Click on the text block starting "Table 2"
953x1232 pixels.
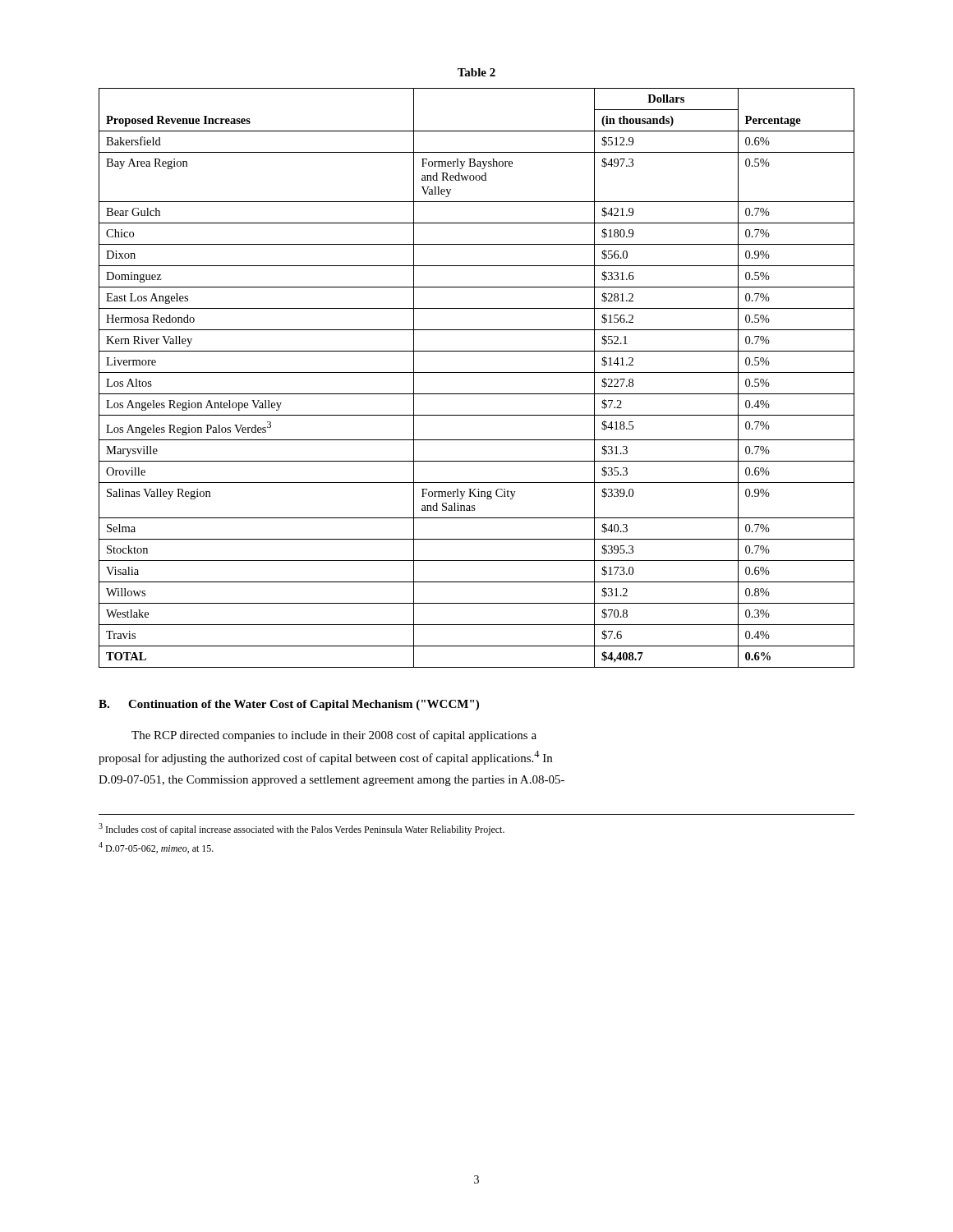point(476,72)
